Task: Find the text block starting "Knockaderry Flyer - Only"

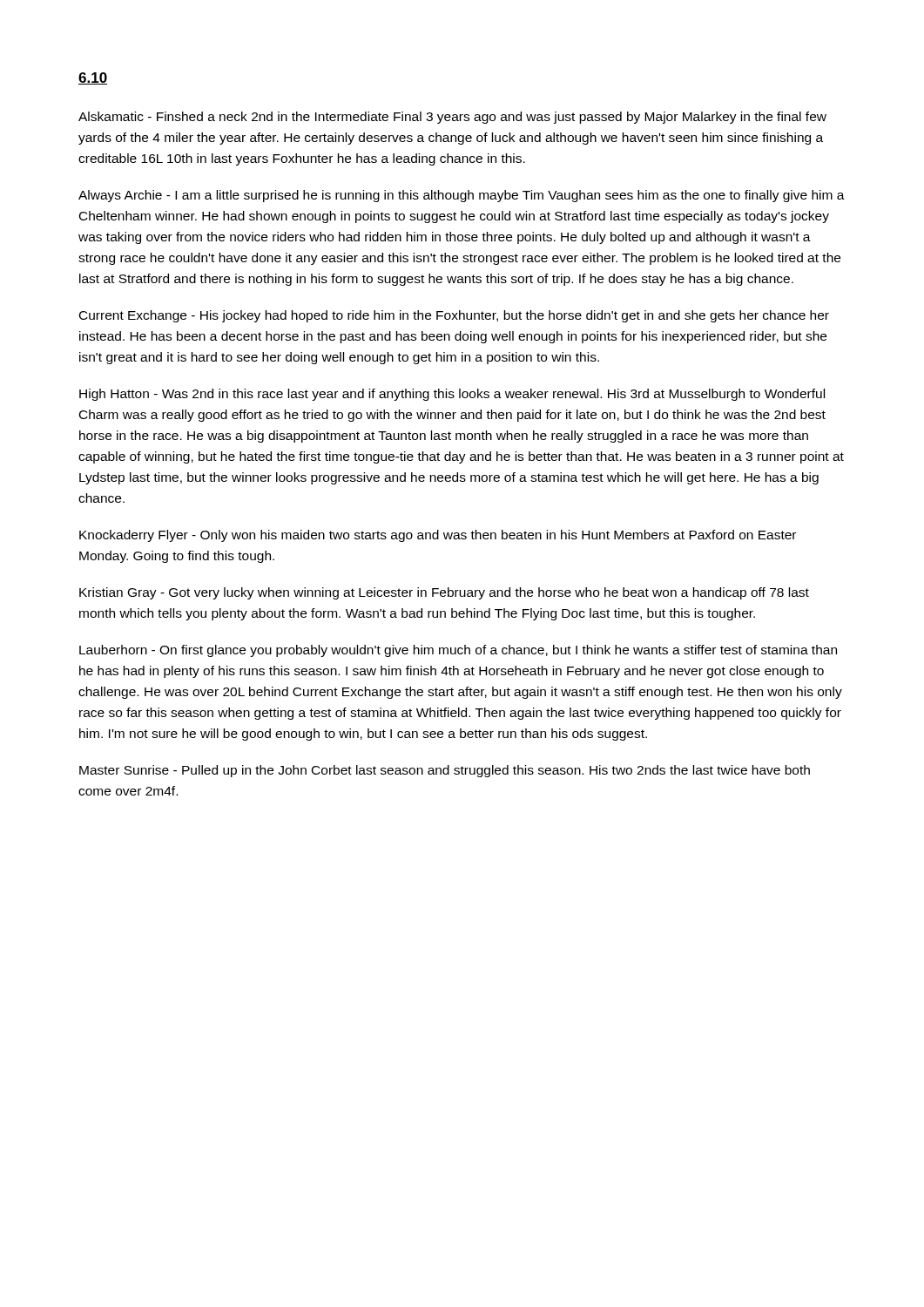Action: click(437, 545)
